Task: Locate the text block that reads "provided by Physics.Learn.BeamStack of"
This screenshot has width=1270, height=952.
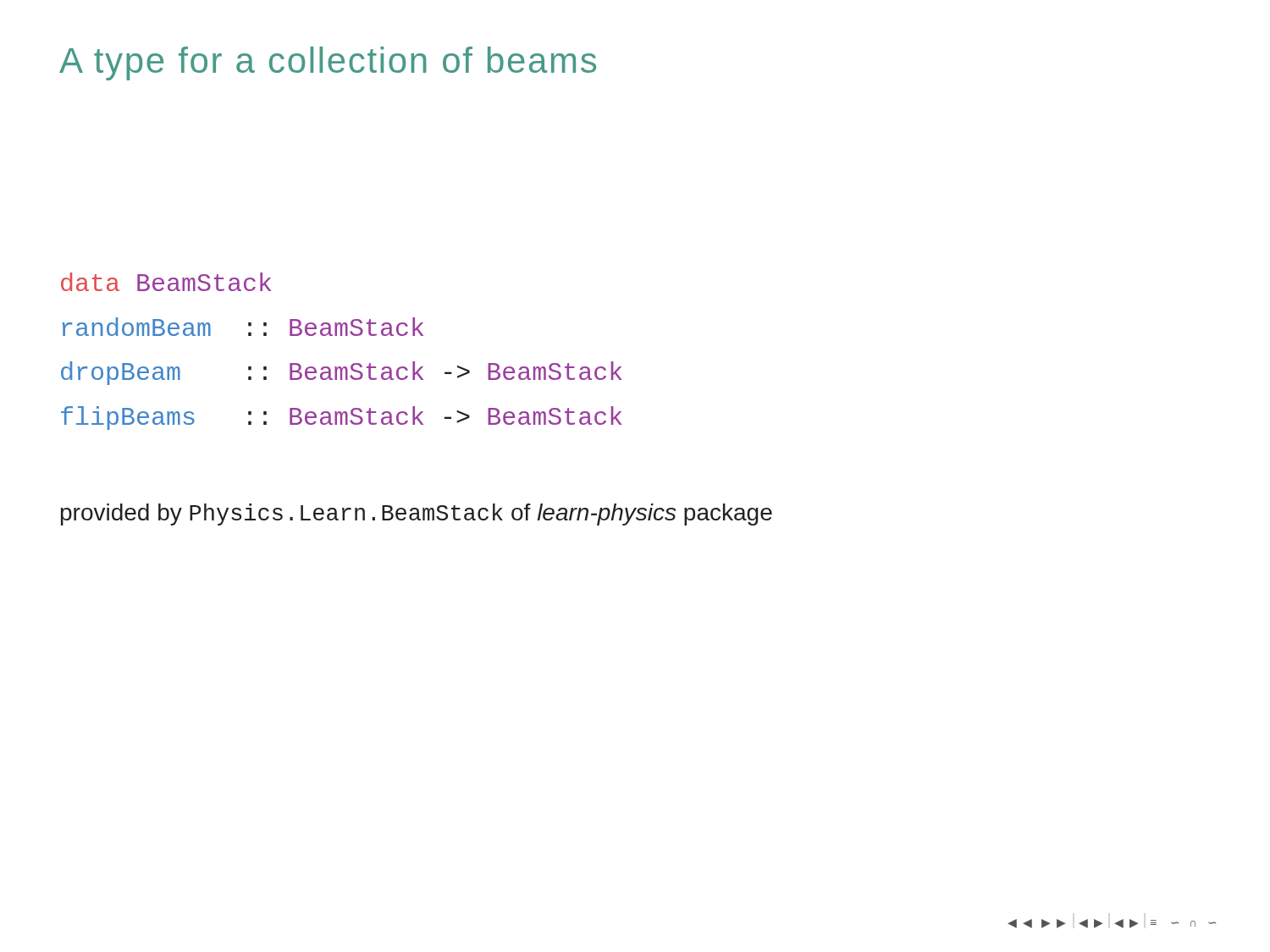Action: 416,513
